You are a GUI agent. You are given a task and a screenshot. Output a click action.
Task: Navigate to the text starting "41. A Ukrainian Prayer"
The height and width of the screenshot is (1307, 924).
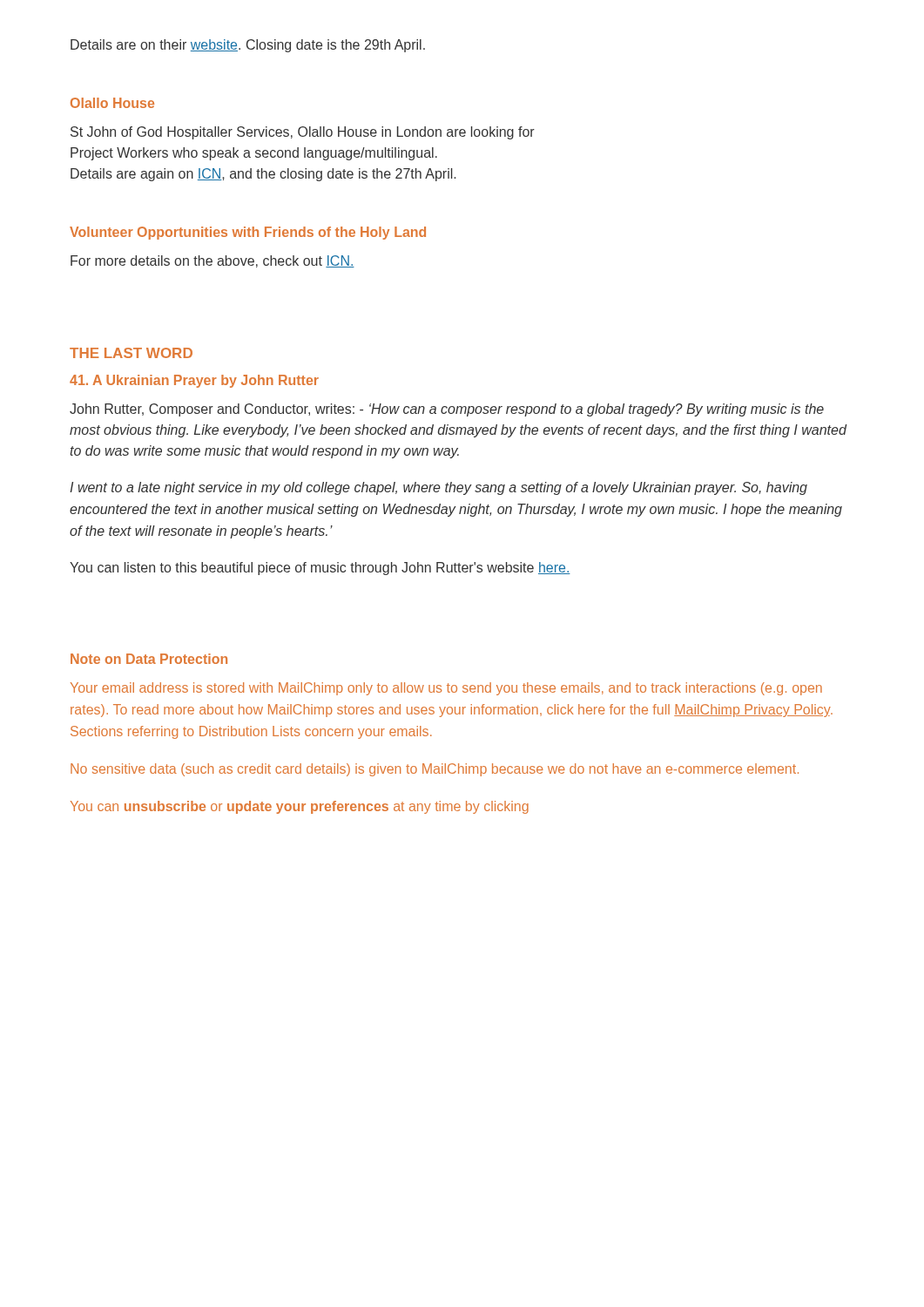point(194,380)
